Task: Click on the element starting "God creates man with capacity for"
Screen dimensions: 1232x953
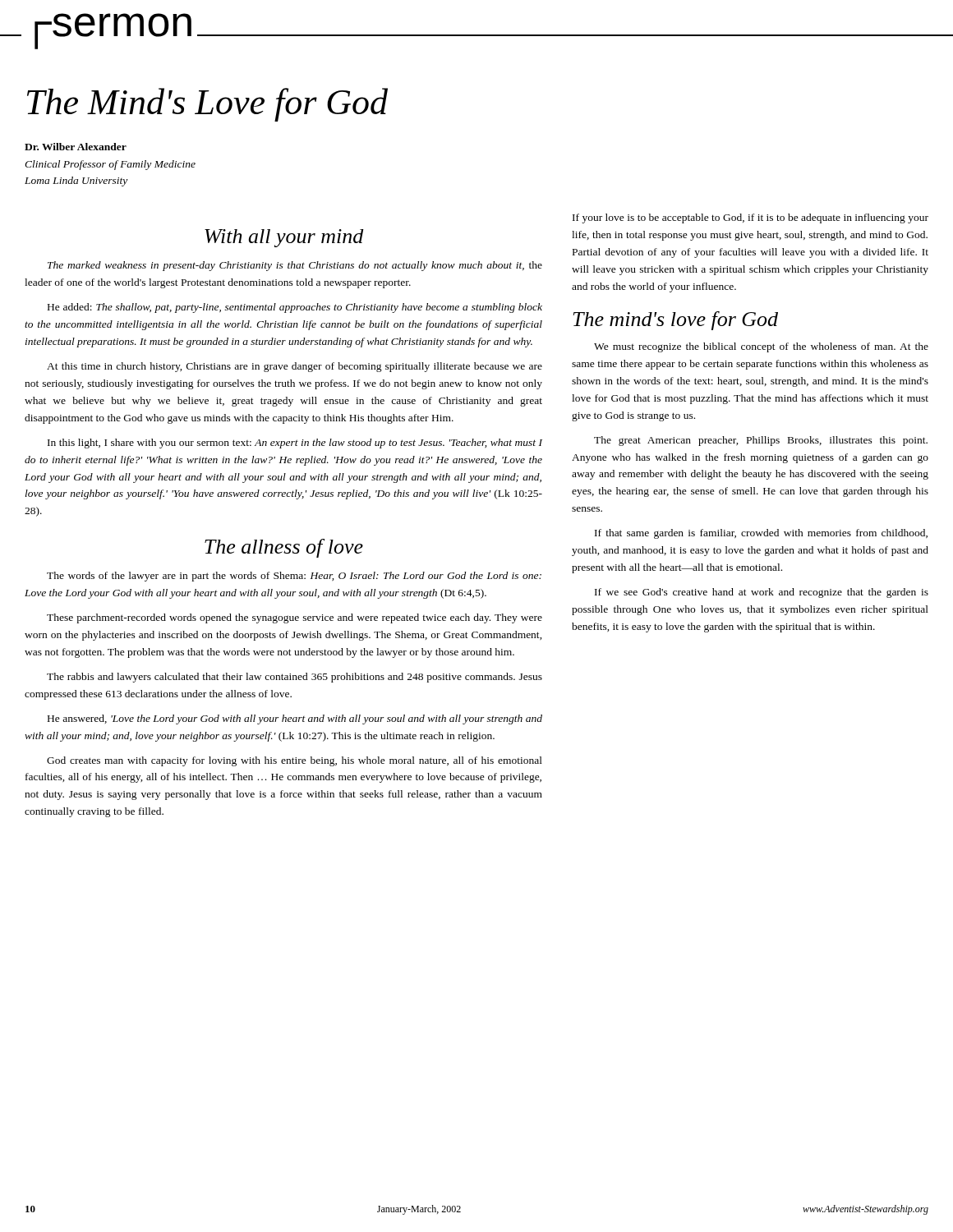Action: coord(283,786)
